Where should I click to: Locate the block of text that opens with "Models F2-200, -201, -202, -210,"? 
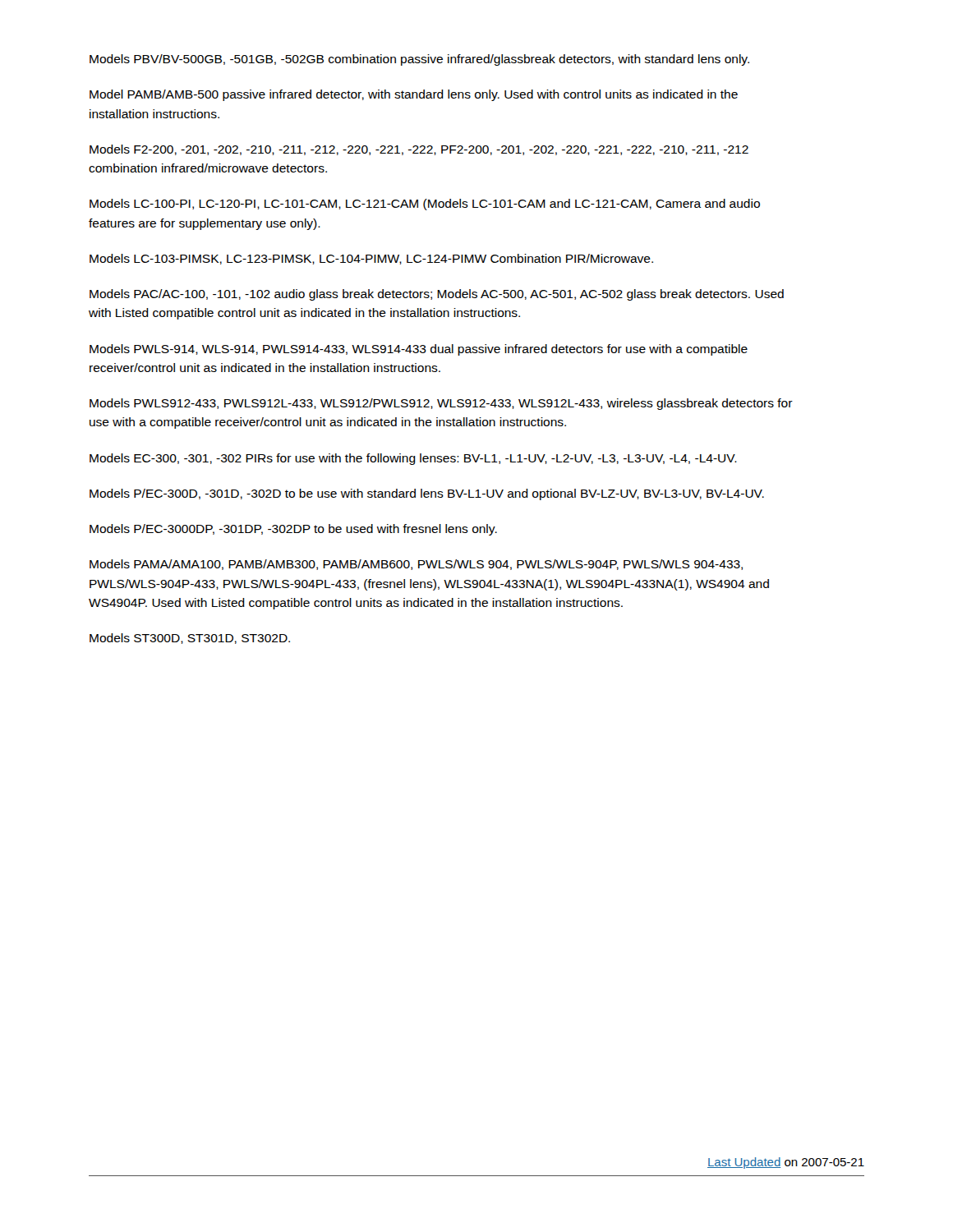(x=419, y=158)
